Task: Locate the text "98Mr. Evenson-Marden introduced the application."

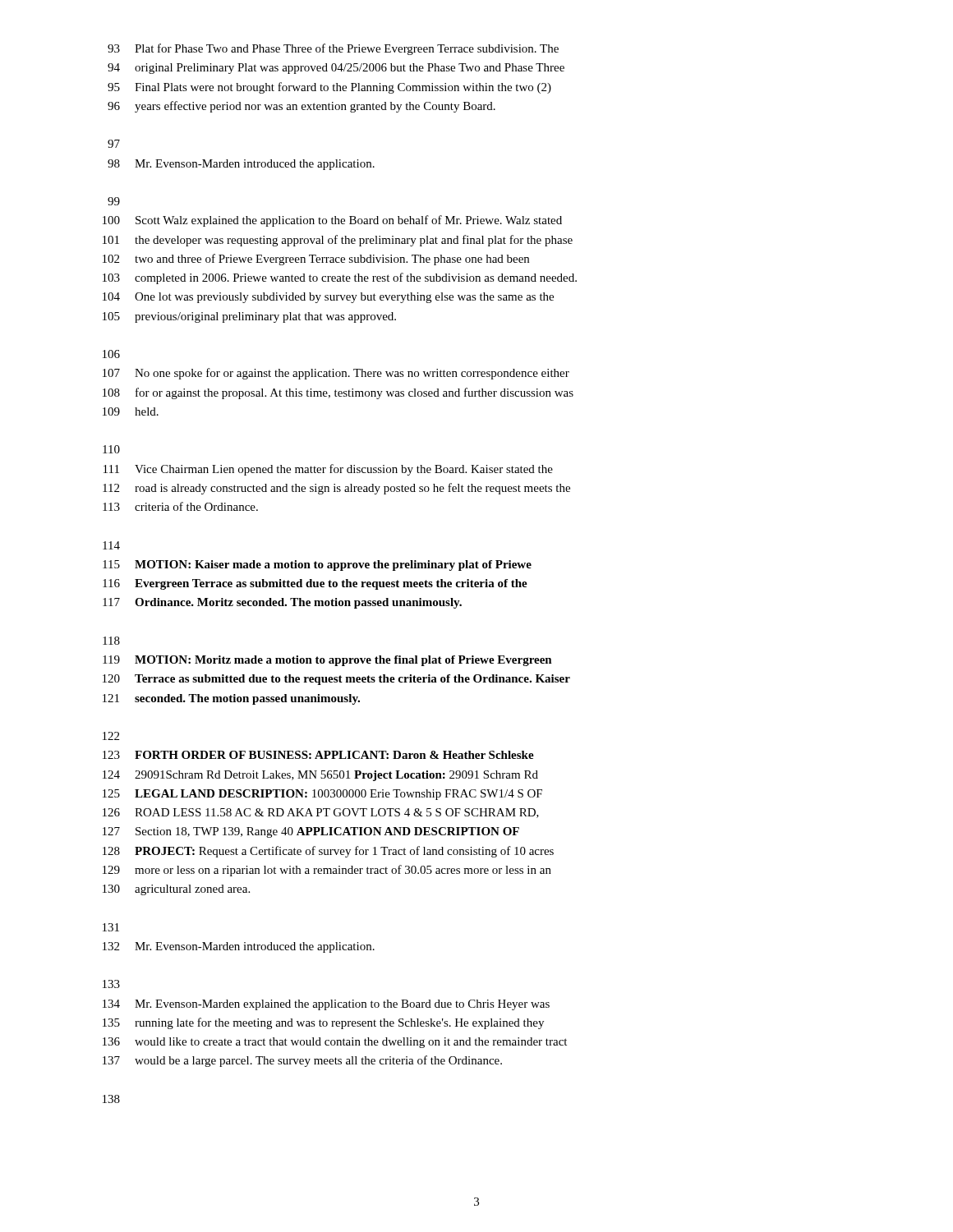Action: (241, 165)
